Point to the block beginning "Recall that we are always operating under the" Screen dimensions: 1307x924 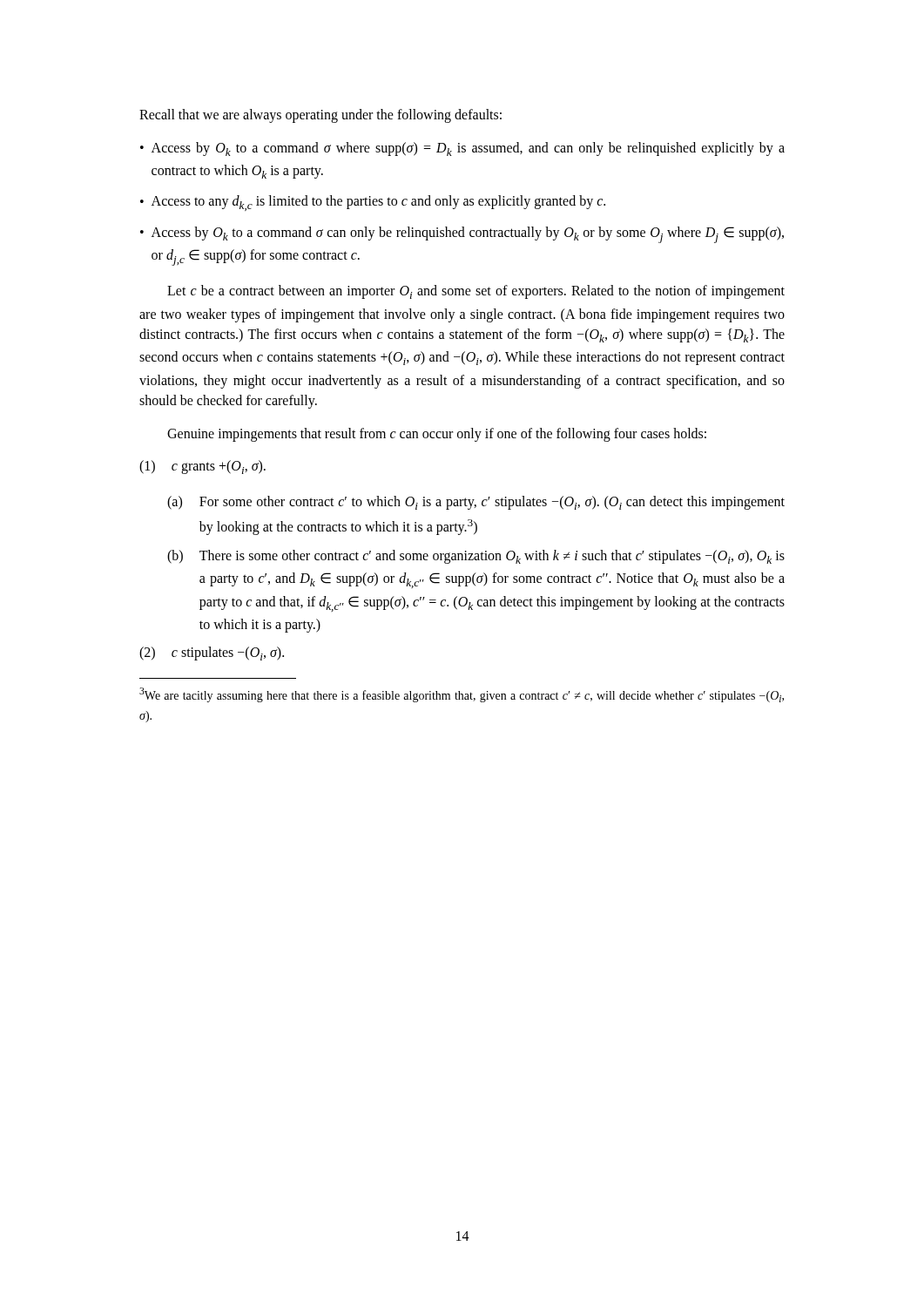pos(321,115)
